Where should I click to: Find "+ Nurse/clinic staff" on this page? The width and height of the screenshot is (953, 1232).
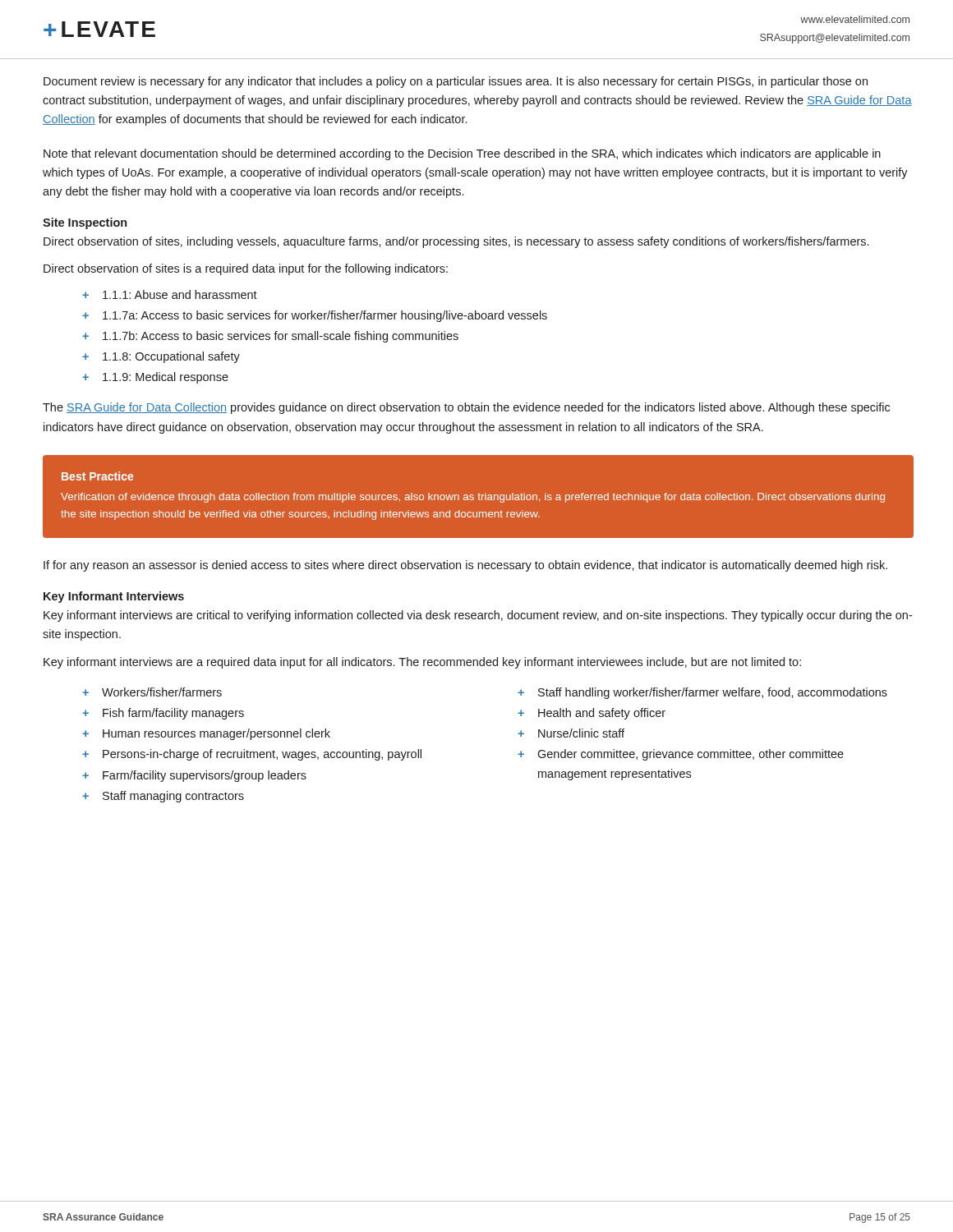(x=571, y=734)
